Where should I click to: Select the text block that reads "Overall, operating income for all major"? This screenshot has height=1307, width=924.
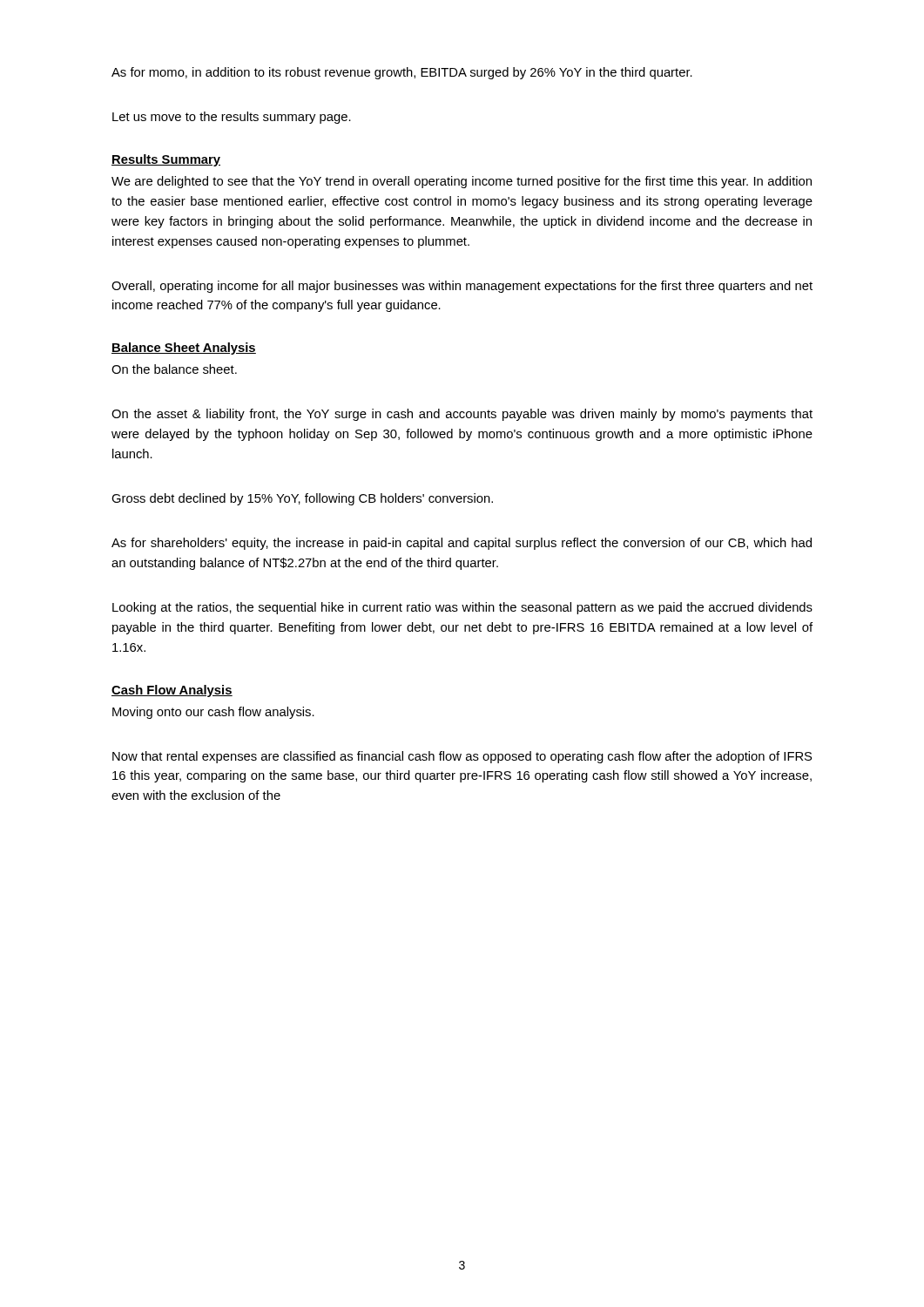point(462,295)
